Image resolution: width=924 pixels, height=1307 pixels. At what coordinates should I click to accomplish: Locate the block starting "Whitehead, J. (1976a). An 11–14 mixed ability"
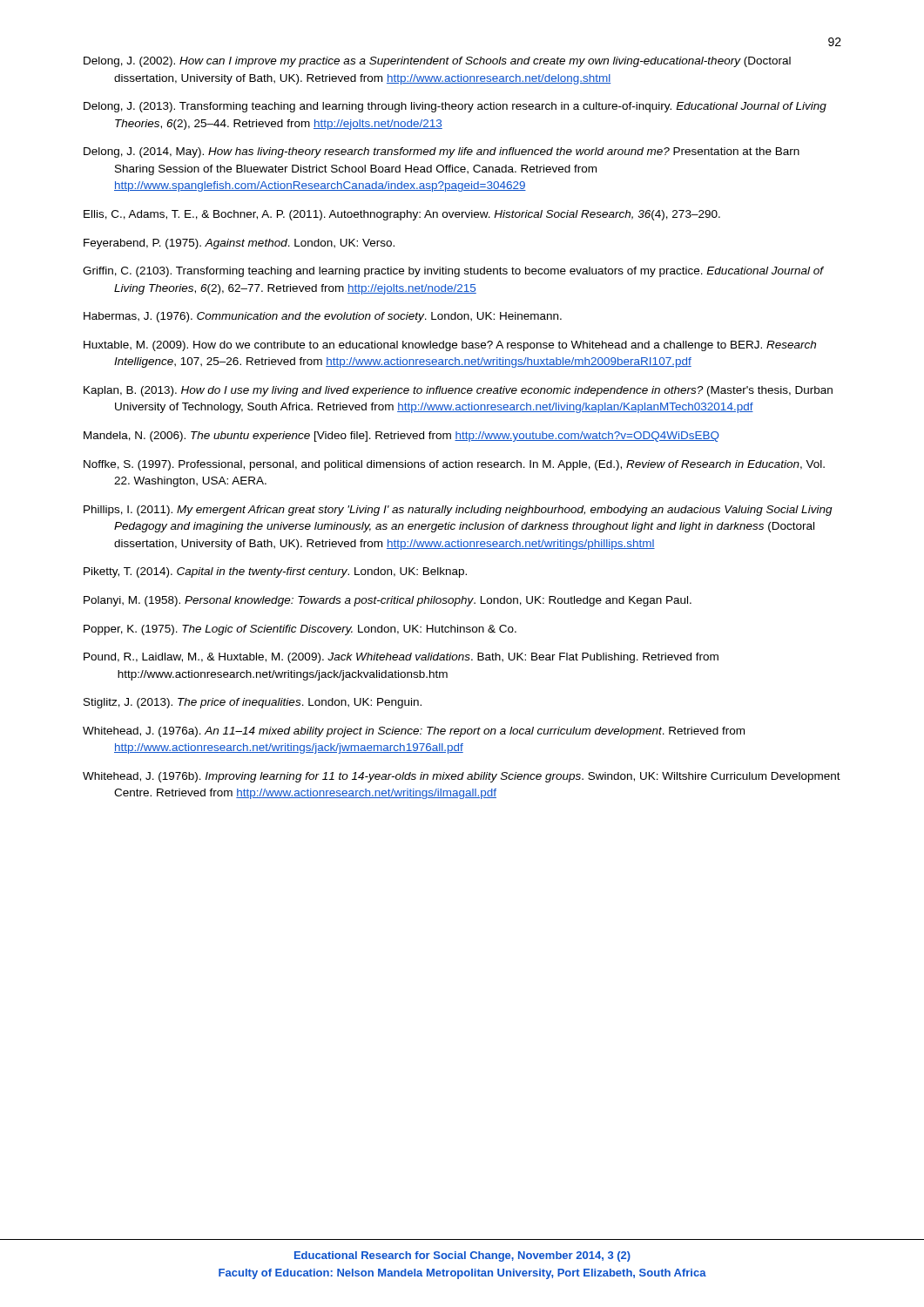click(x=414, y=739)
